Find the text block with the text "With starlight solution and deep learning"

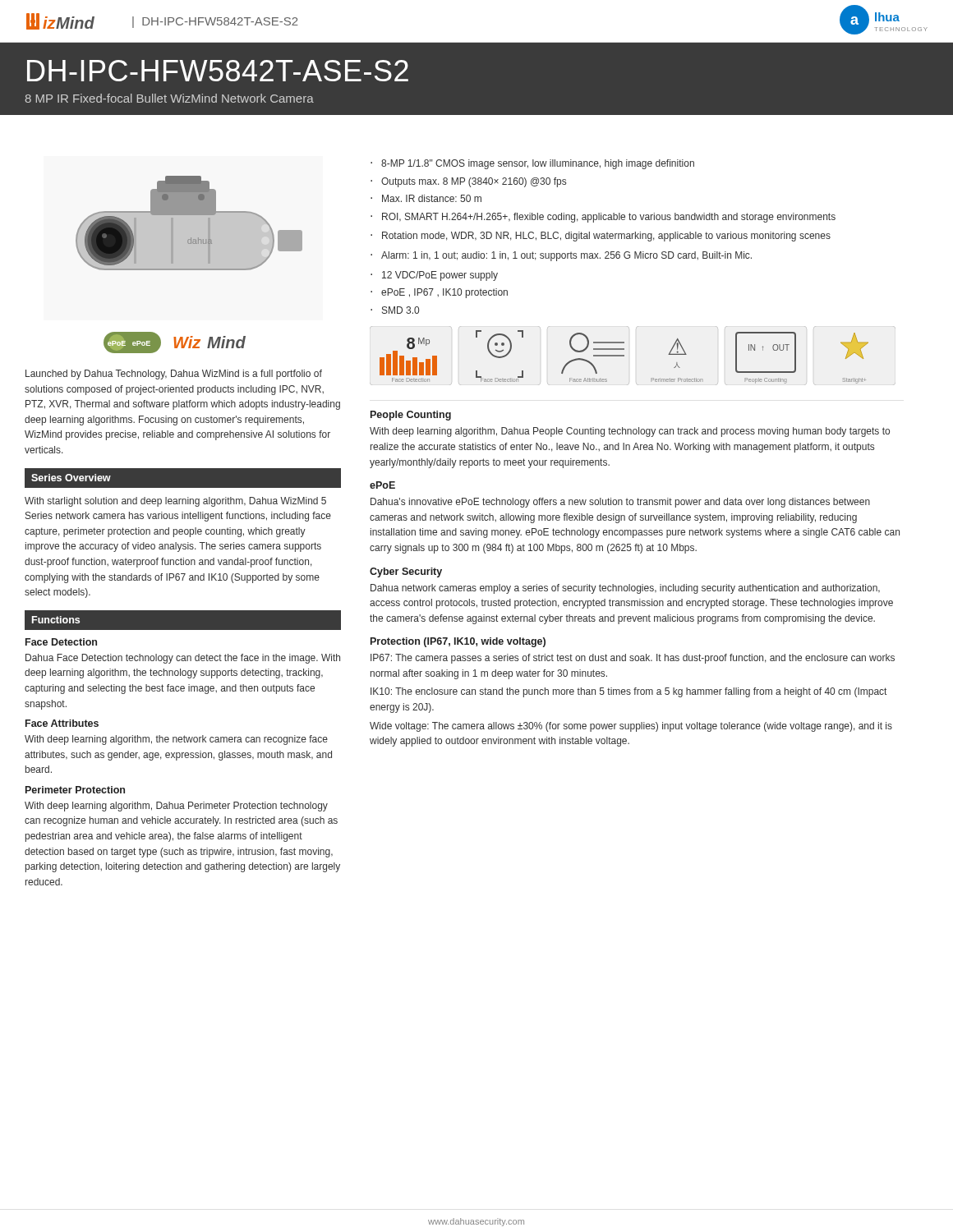tap(178, 546)
